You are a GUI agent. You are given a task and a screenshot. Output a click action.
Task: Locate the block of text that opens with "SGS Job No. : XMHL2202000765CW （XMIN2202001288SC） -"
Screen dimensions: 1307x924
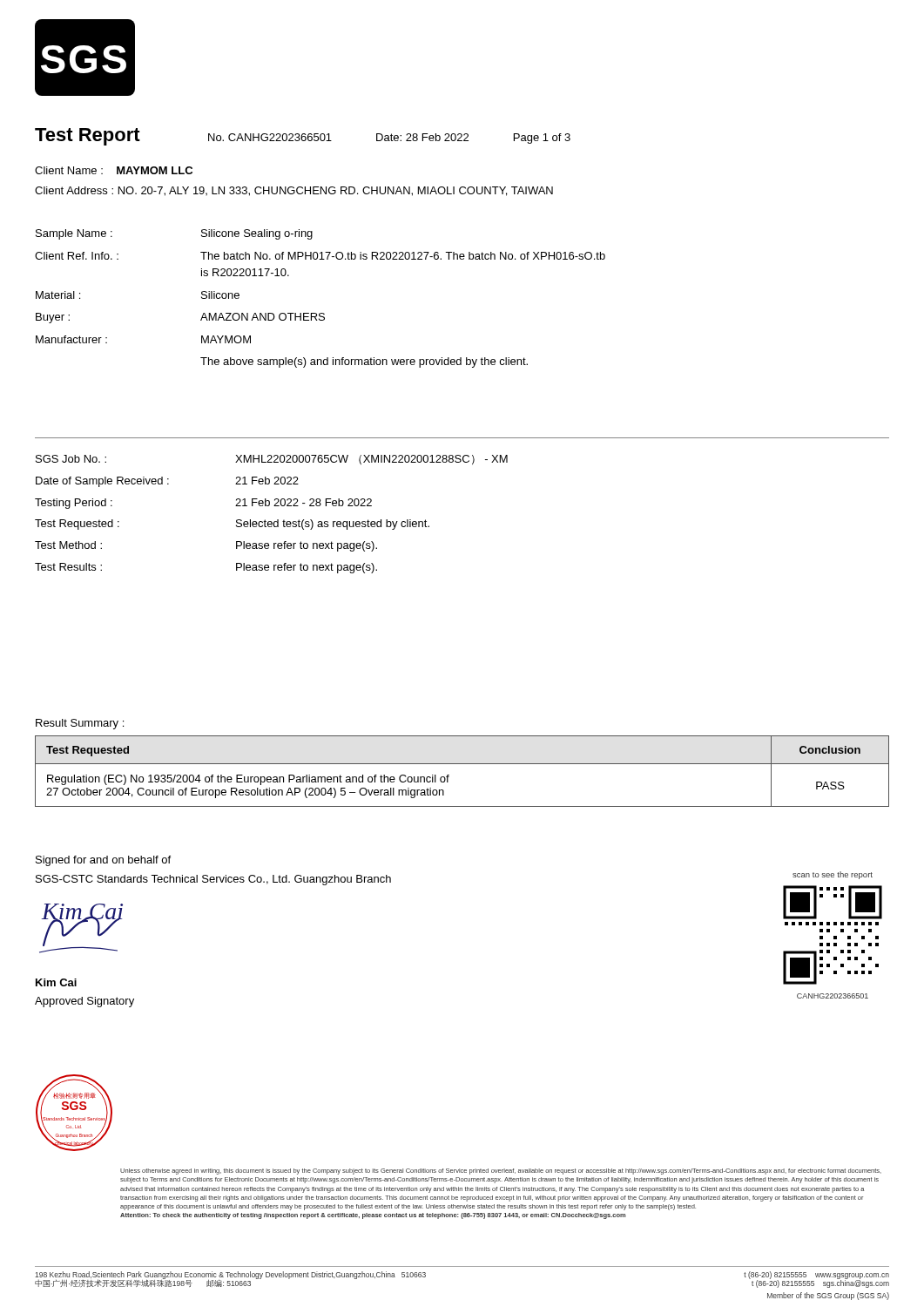[272, 460]
